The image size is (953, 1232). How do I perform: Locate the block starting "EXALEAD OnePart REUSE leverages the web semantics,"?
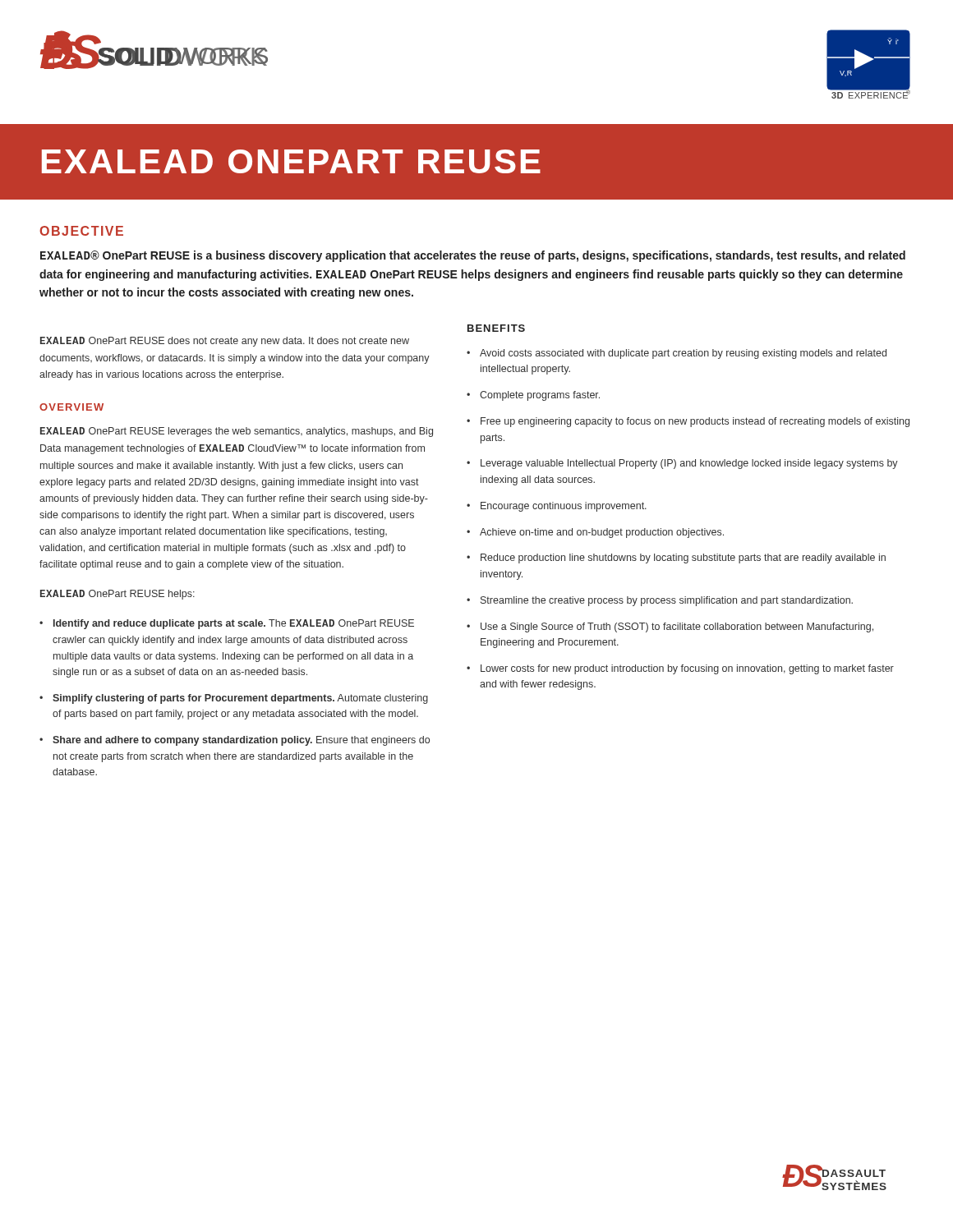[237, 498]
